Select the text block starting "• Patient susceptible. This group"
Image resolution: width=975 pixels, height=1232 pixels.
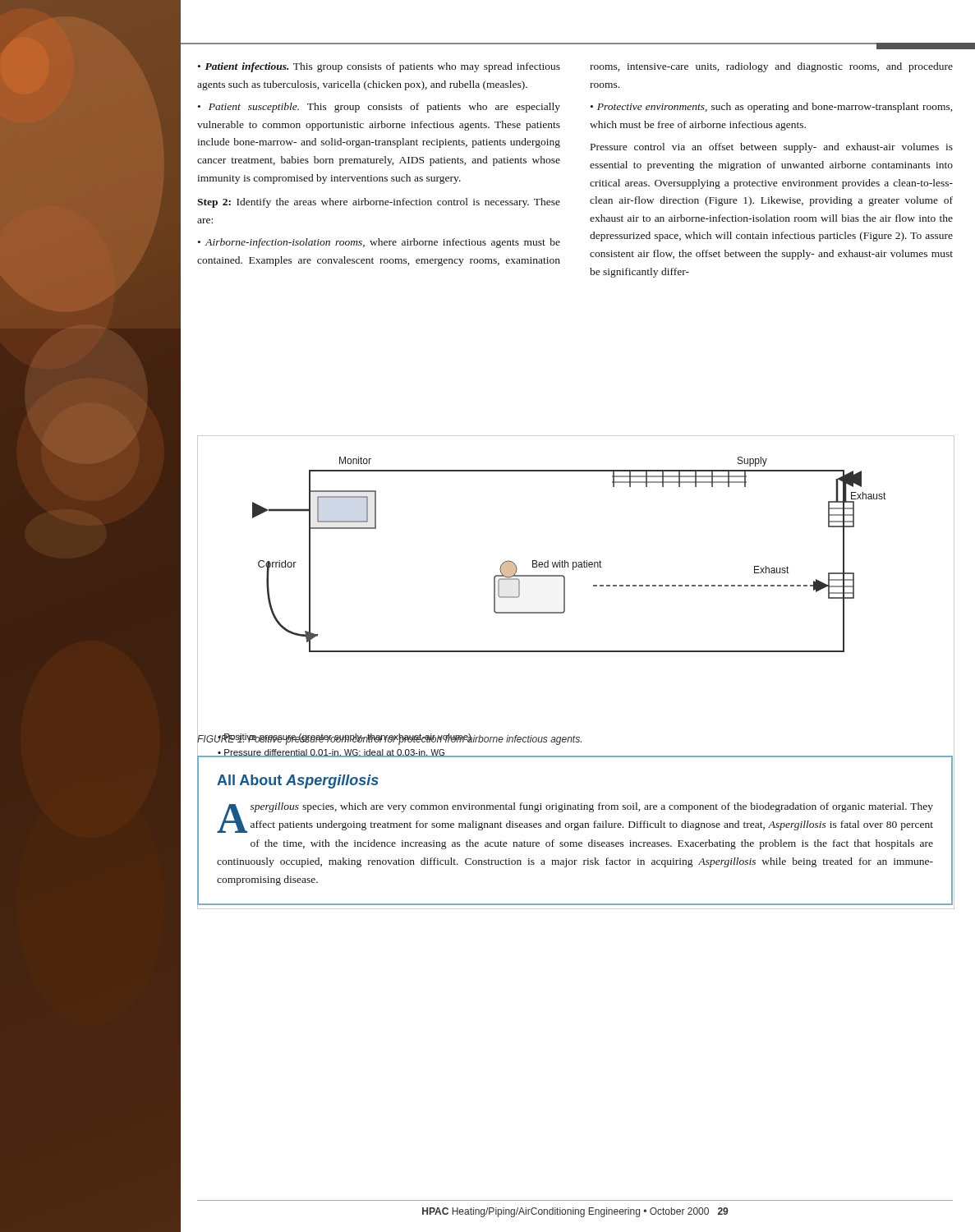click(x=379, y=142)
